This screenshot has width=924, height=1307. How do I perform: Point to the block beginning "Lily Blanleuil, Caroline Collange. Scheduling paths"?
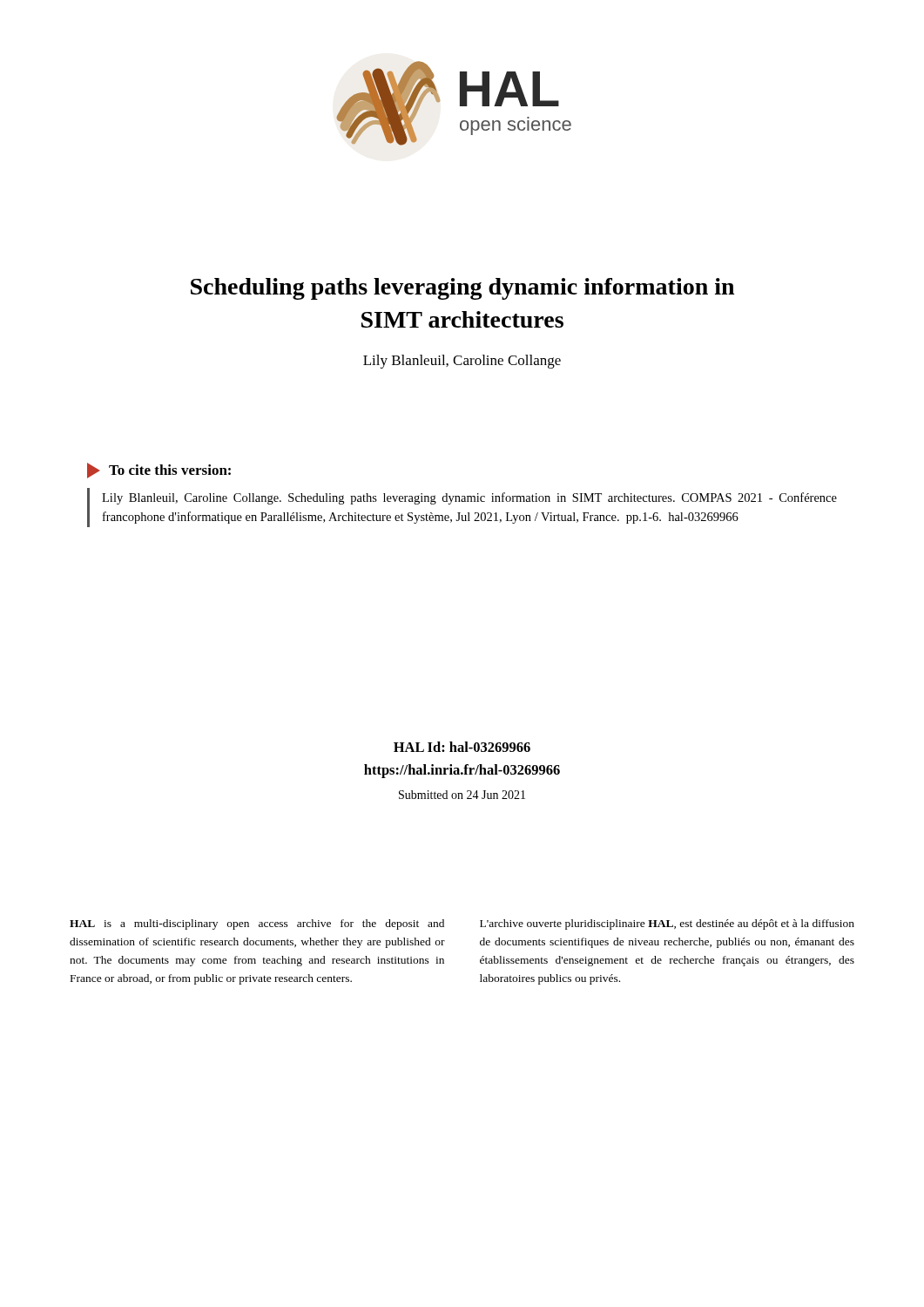469,507
